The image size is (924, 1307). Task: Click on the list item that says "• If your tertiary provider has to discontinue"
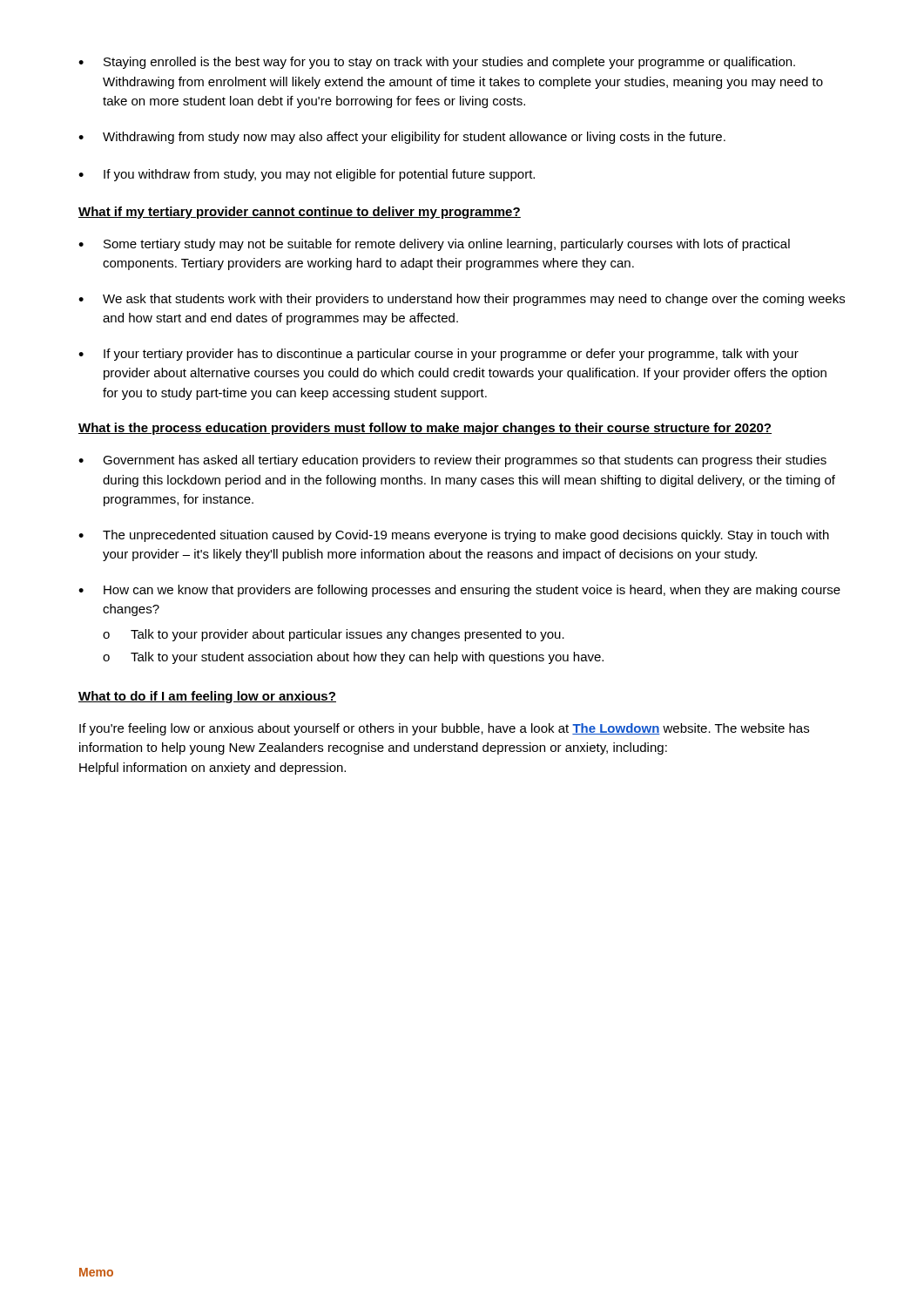click(462, 373)
